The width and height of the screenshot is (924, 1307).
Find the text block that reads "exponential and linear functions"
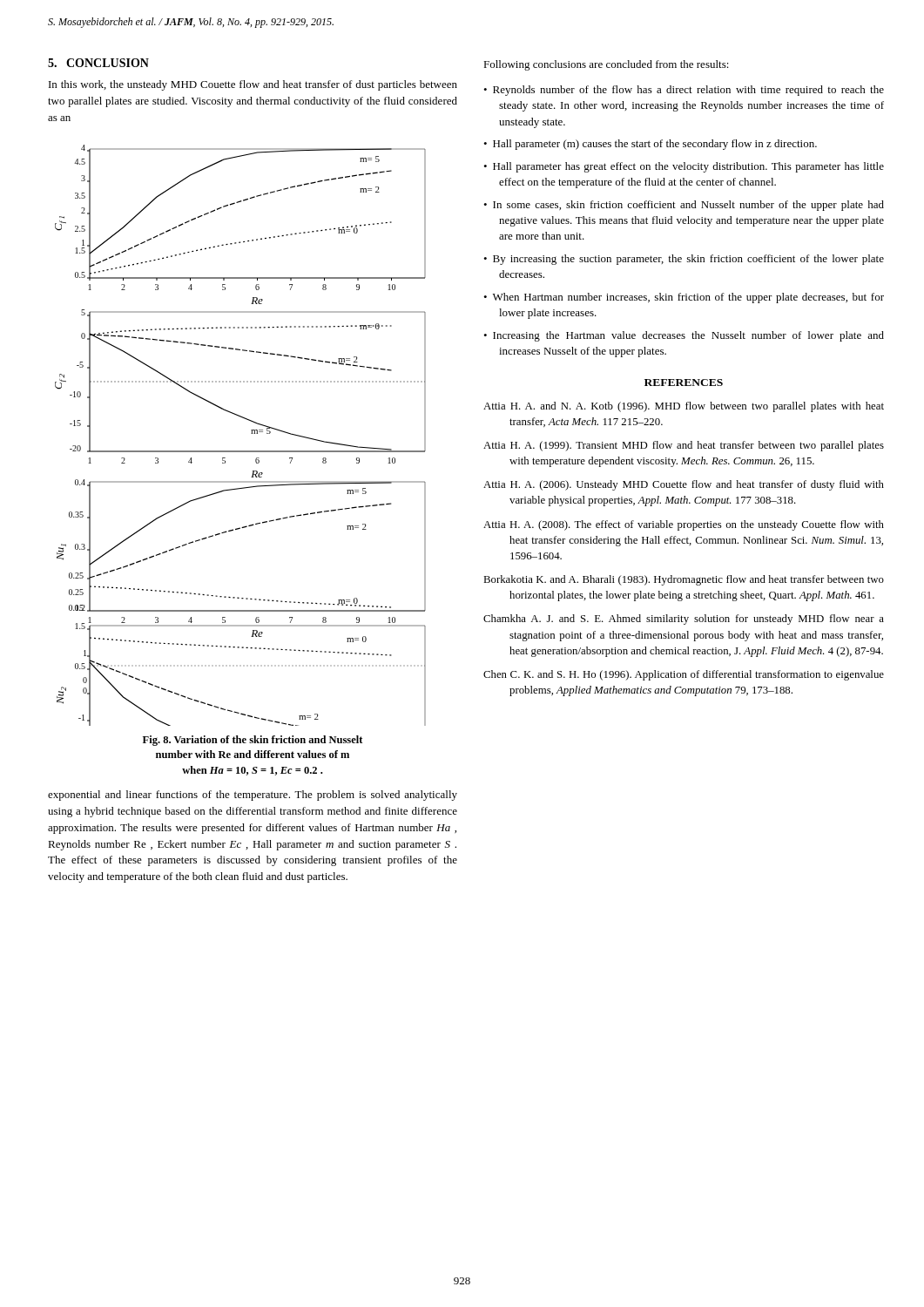coord(253,835)
